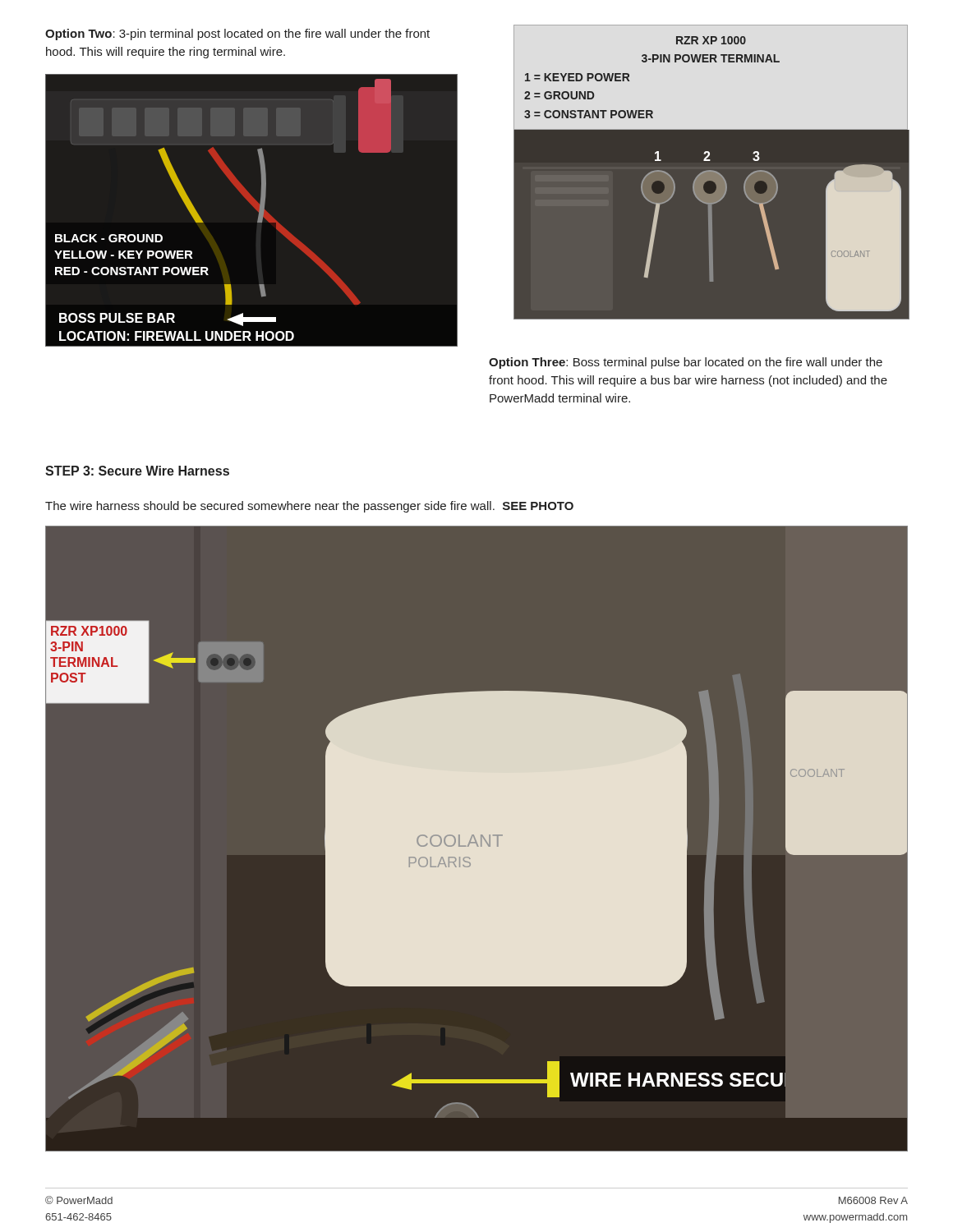
Task: Click the section header
Action: tap(137, 471)
